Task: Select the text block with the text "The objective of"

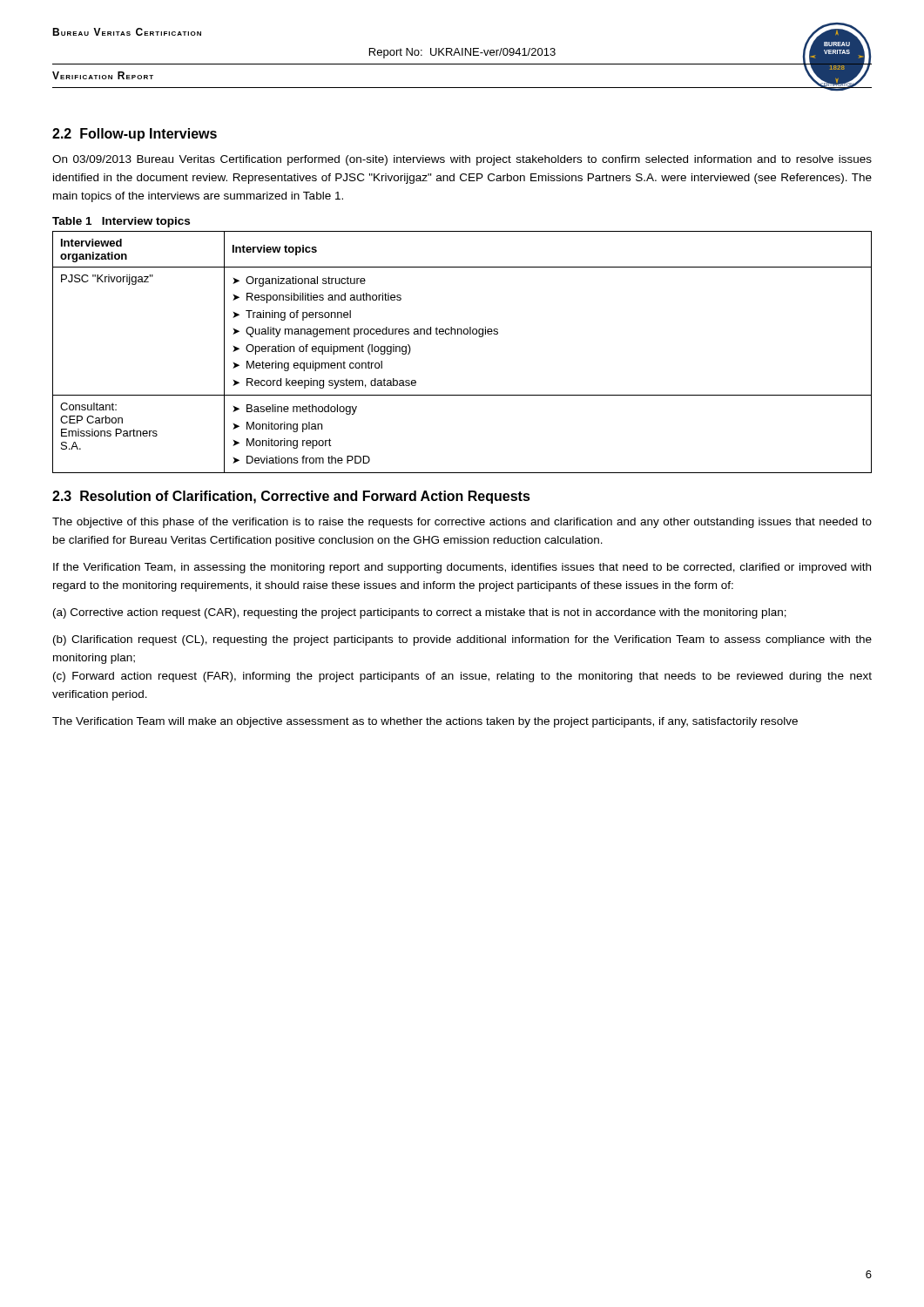Action: tap(462, 531)
